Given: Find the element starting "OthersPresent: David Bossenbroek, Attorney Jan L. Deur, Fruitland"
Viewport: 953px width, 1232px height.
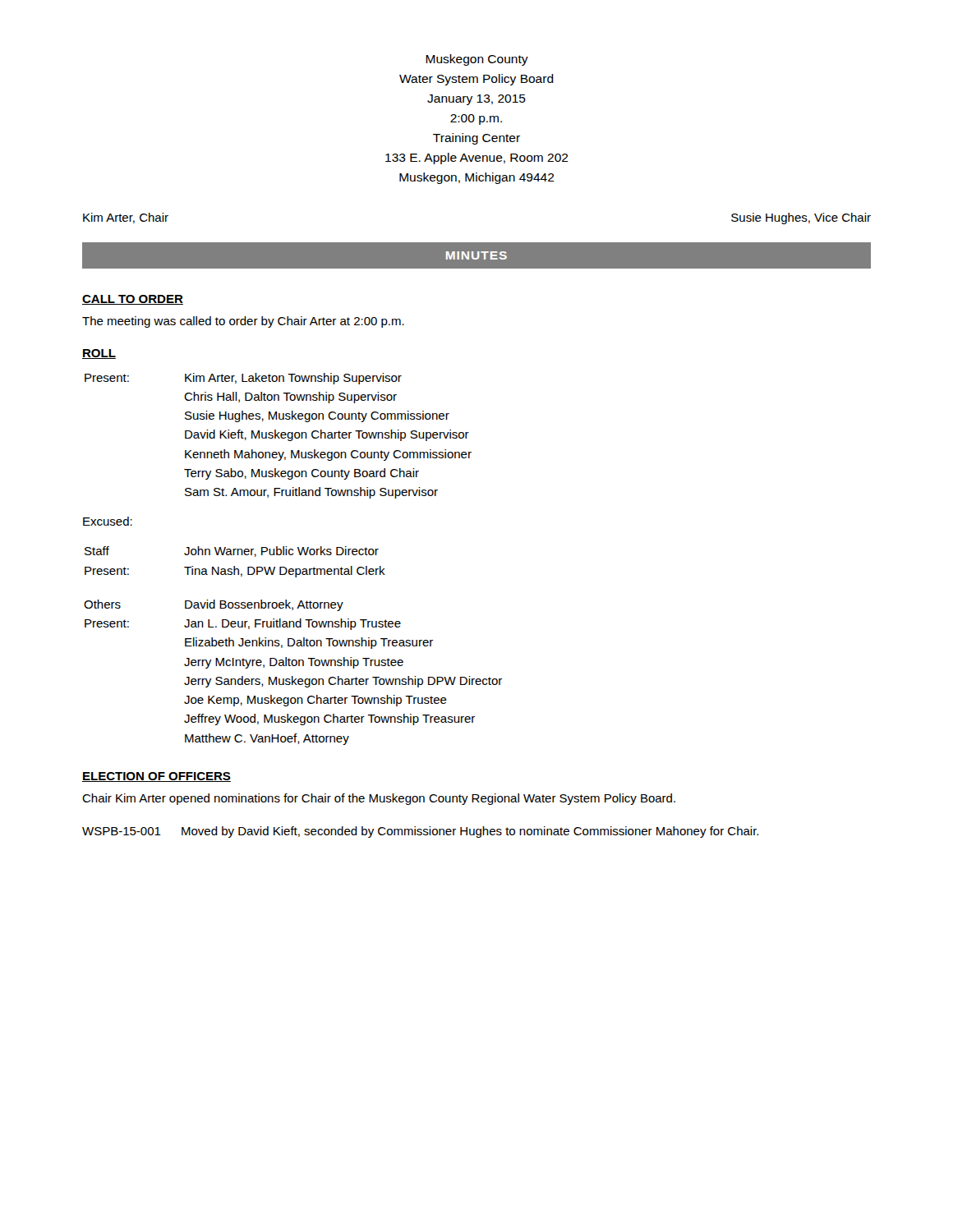Looking at the screenshot, I should pos(476,671).
